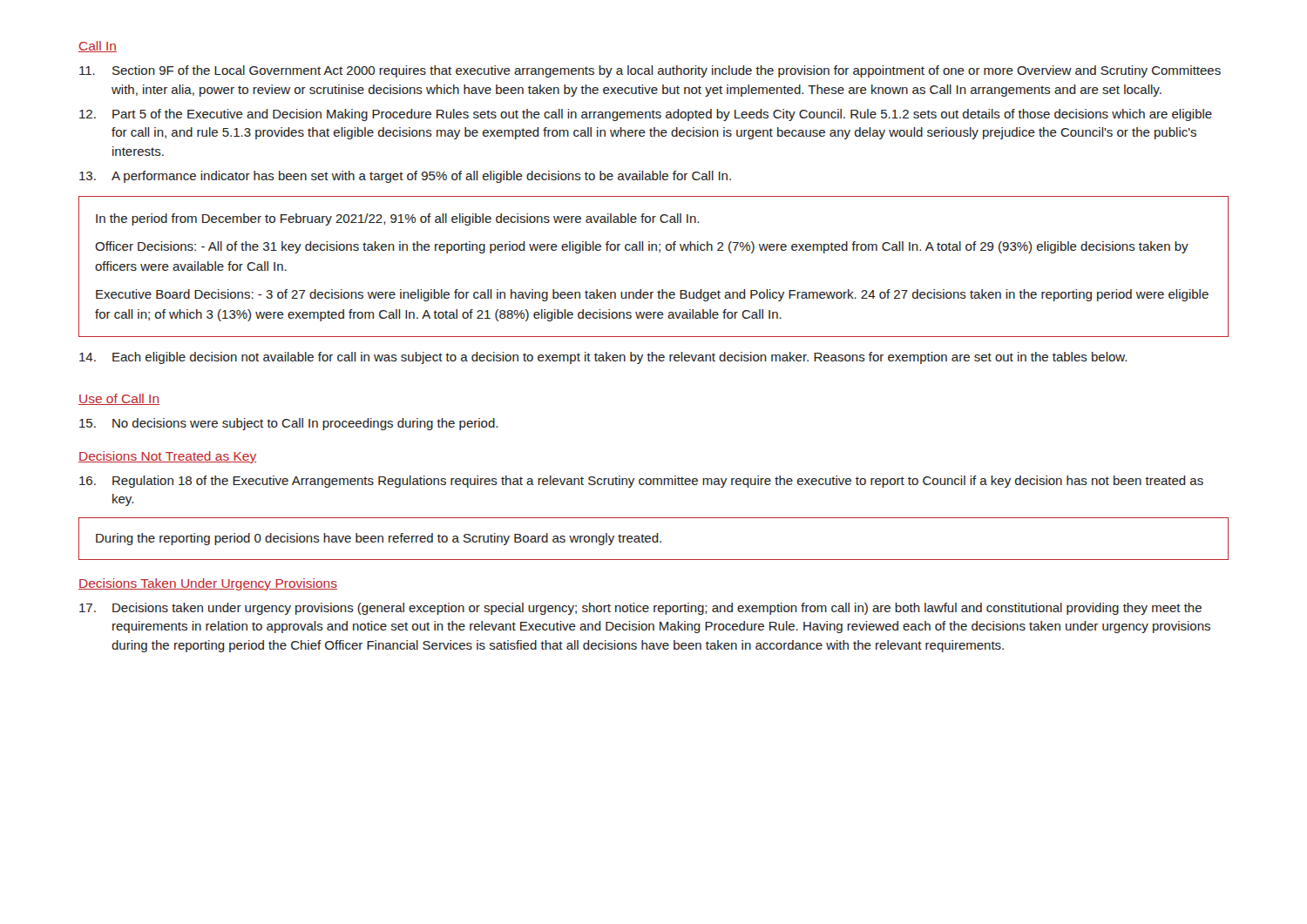Find the list item that says "13. A performance"

click(x=654, y=176)
